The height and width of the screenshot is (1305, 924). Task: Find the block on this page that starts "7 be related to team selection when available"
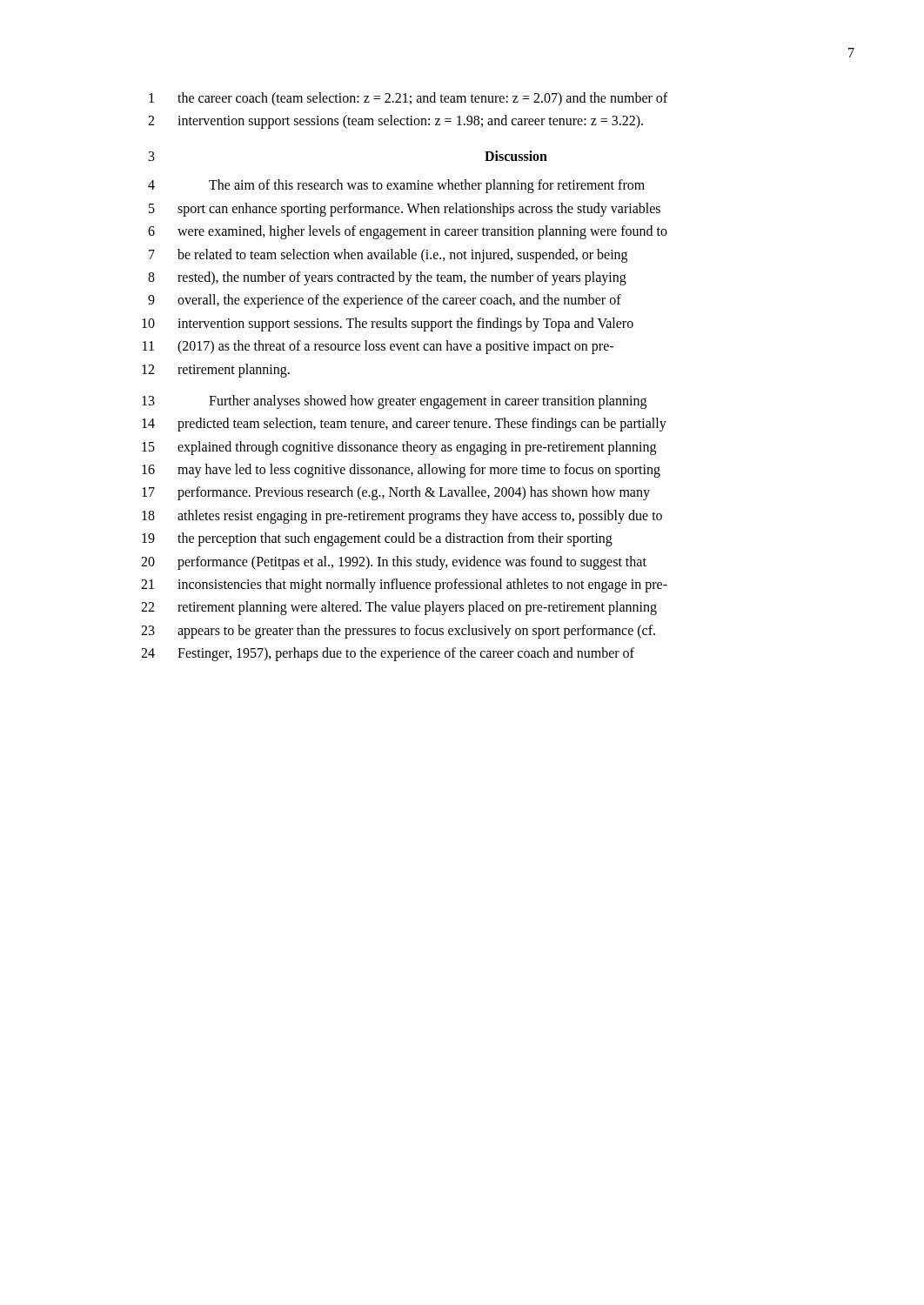[378, 255]
